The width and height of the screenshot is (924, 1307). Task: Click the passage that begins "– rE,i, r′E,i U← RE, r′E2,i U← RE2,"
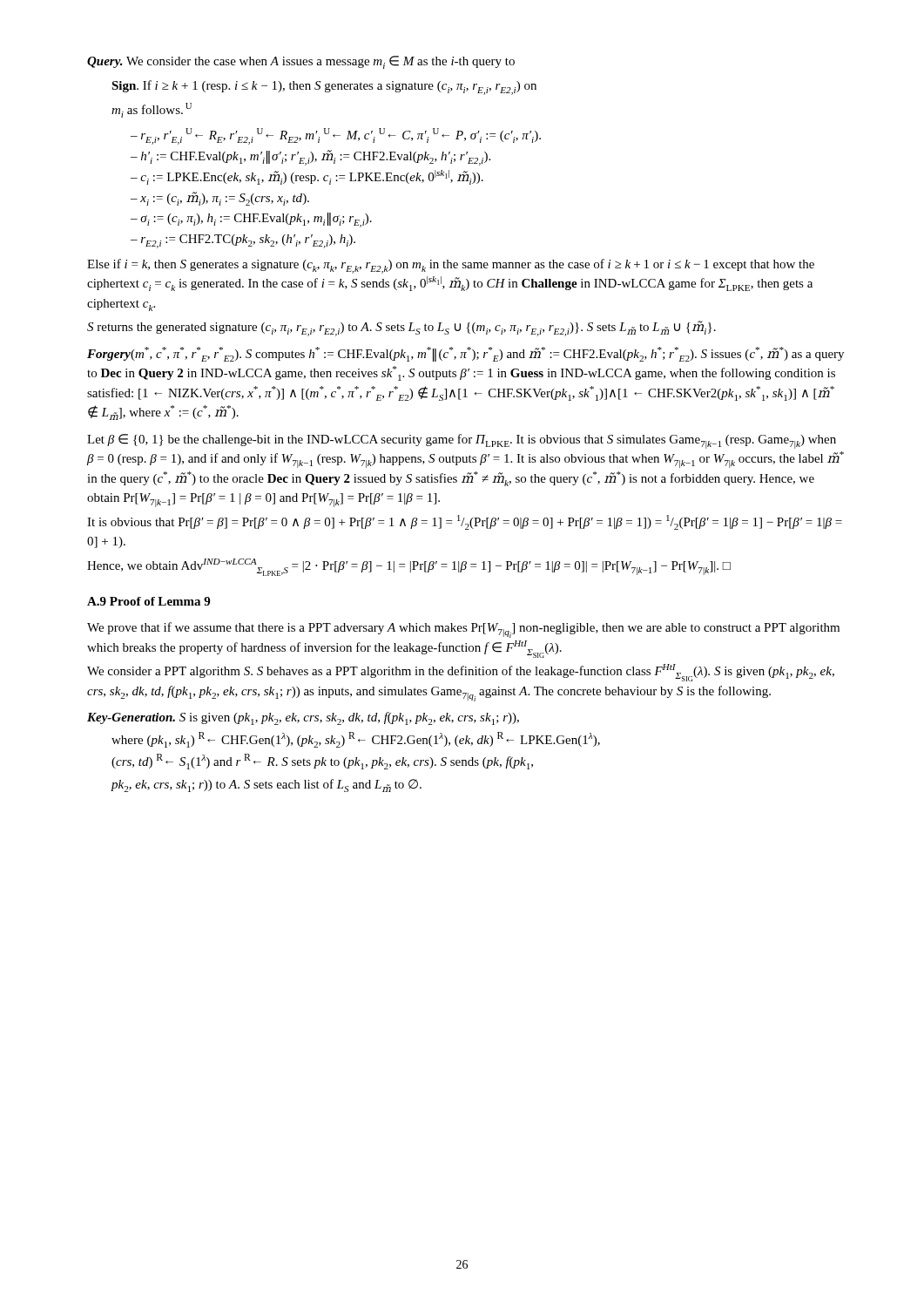[488, 136]
